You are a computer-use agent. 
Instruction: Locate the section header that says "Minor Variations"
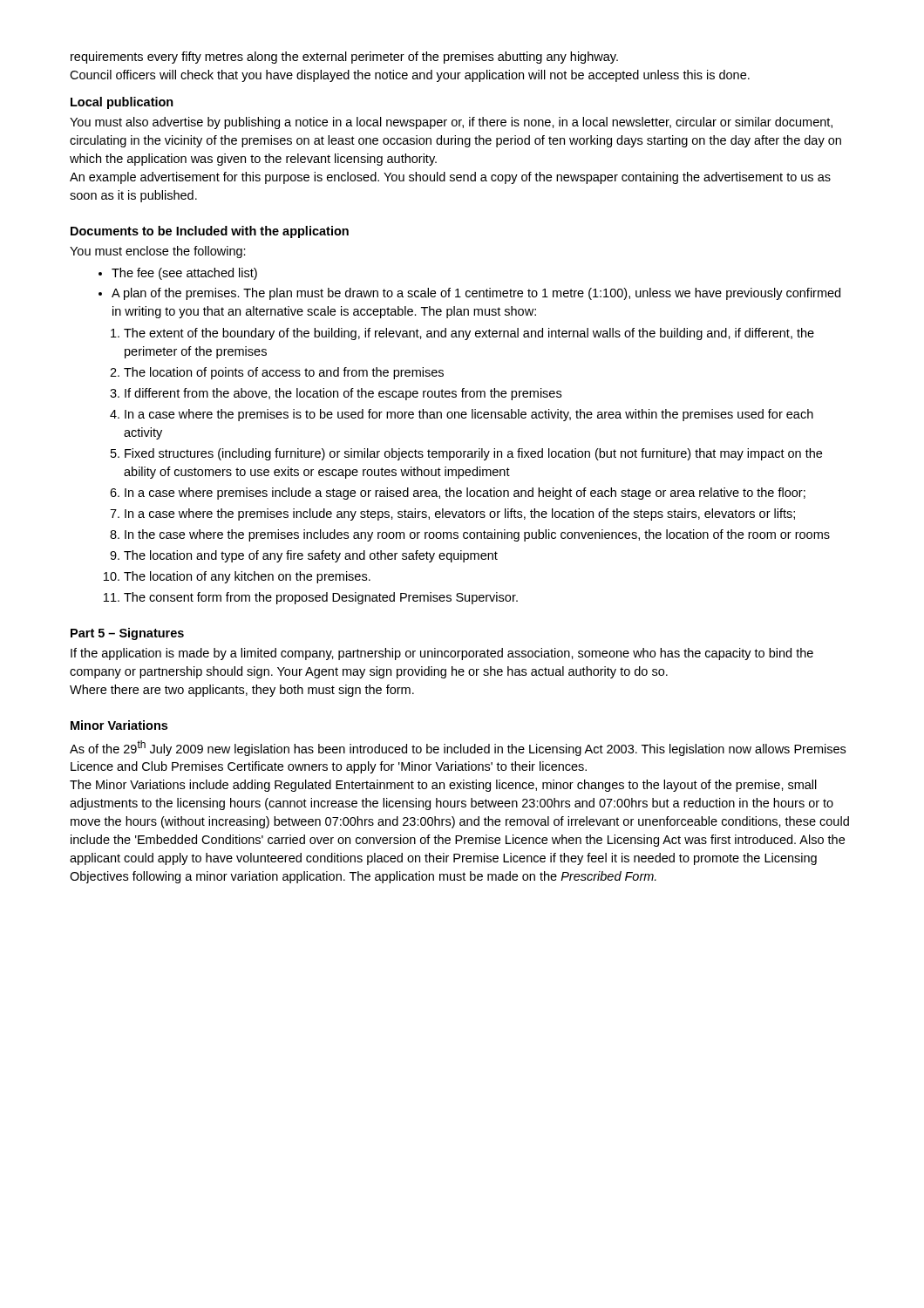[119, 726]
